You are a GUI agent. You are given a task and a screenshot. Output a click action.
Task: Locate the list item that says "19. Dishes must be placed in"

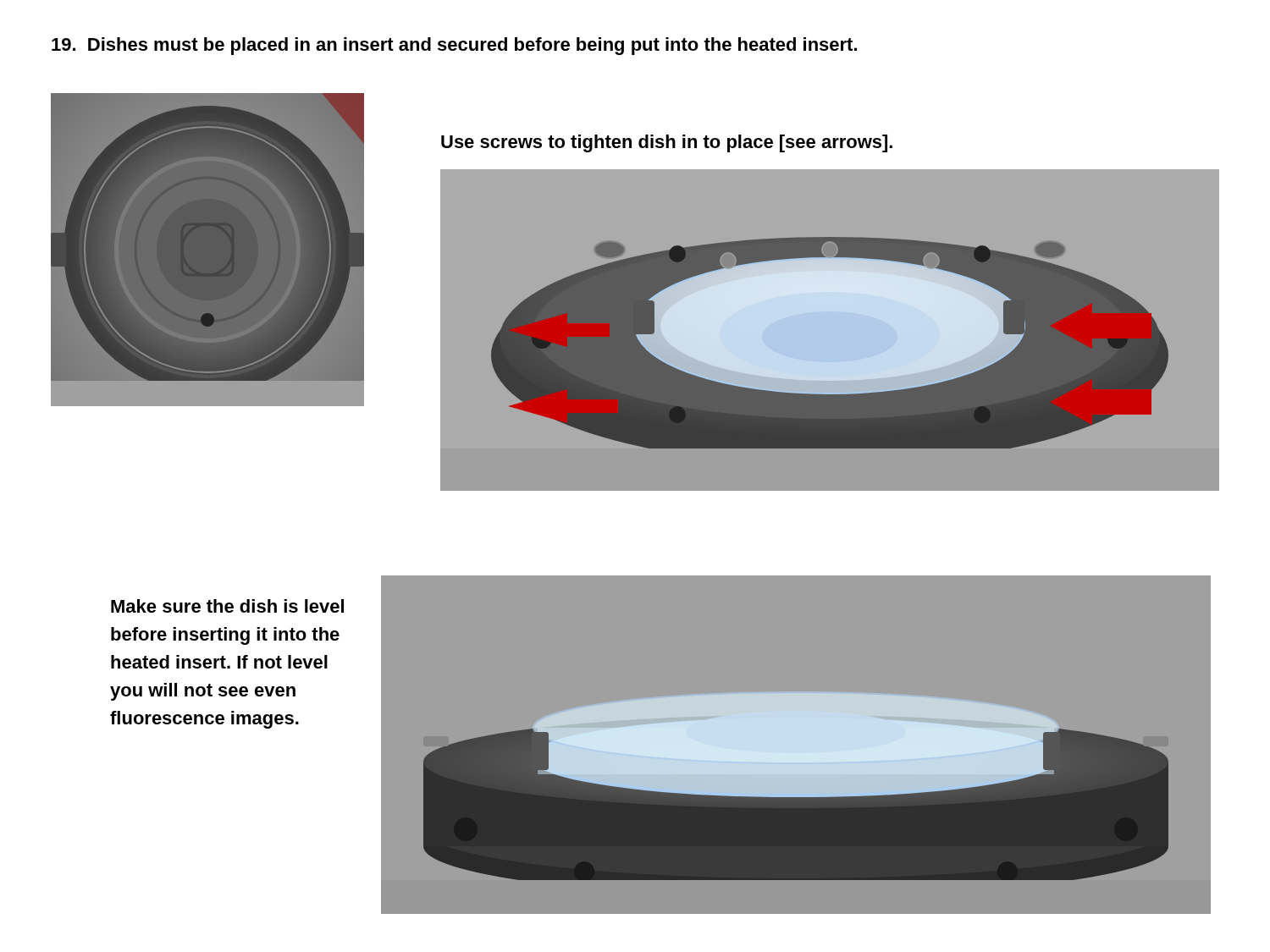[x=454, y=44]
